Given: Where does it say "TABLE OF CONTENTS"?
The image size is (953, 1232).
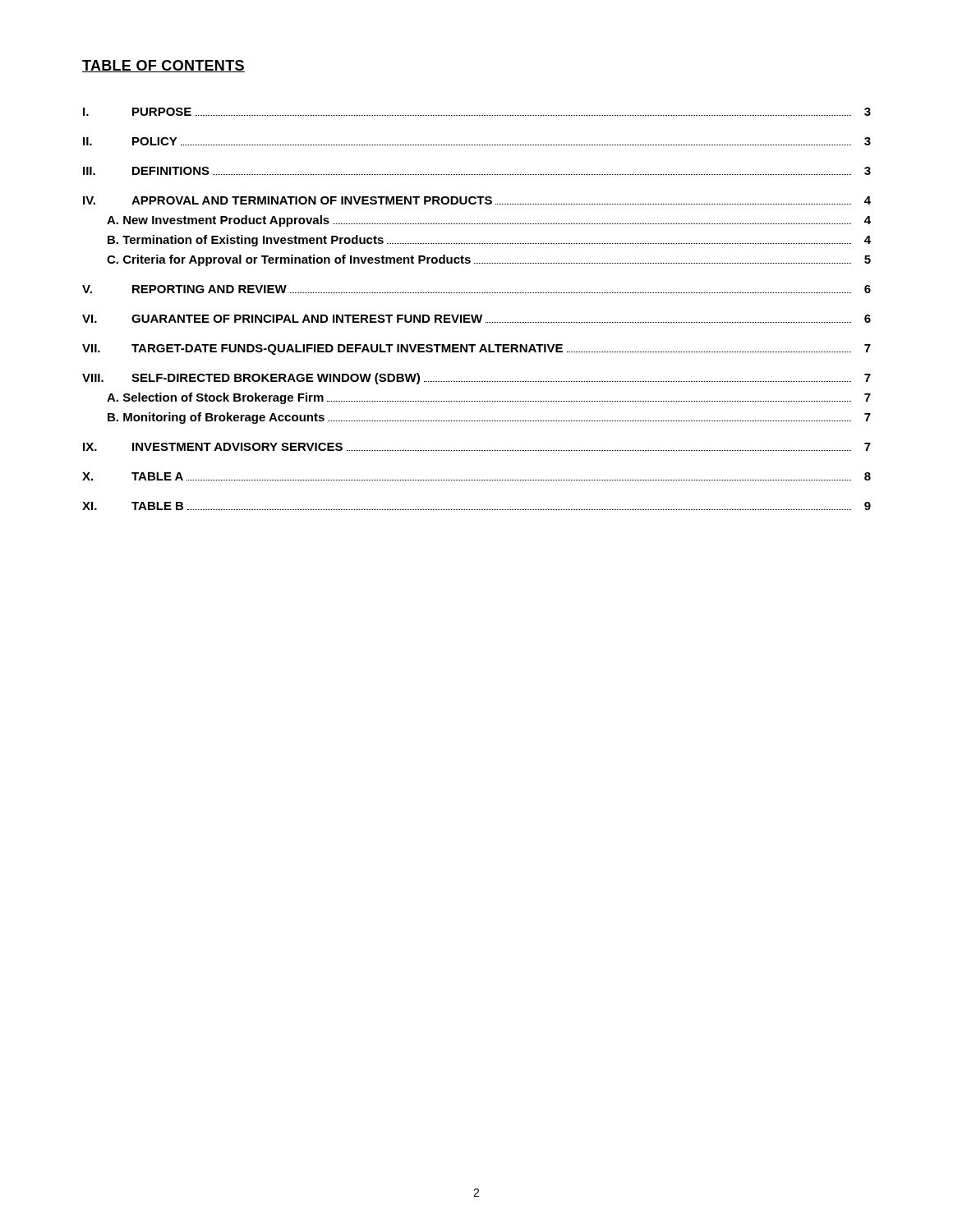Looking at the screenshot, I should point(163,66).
